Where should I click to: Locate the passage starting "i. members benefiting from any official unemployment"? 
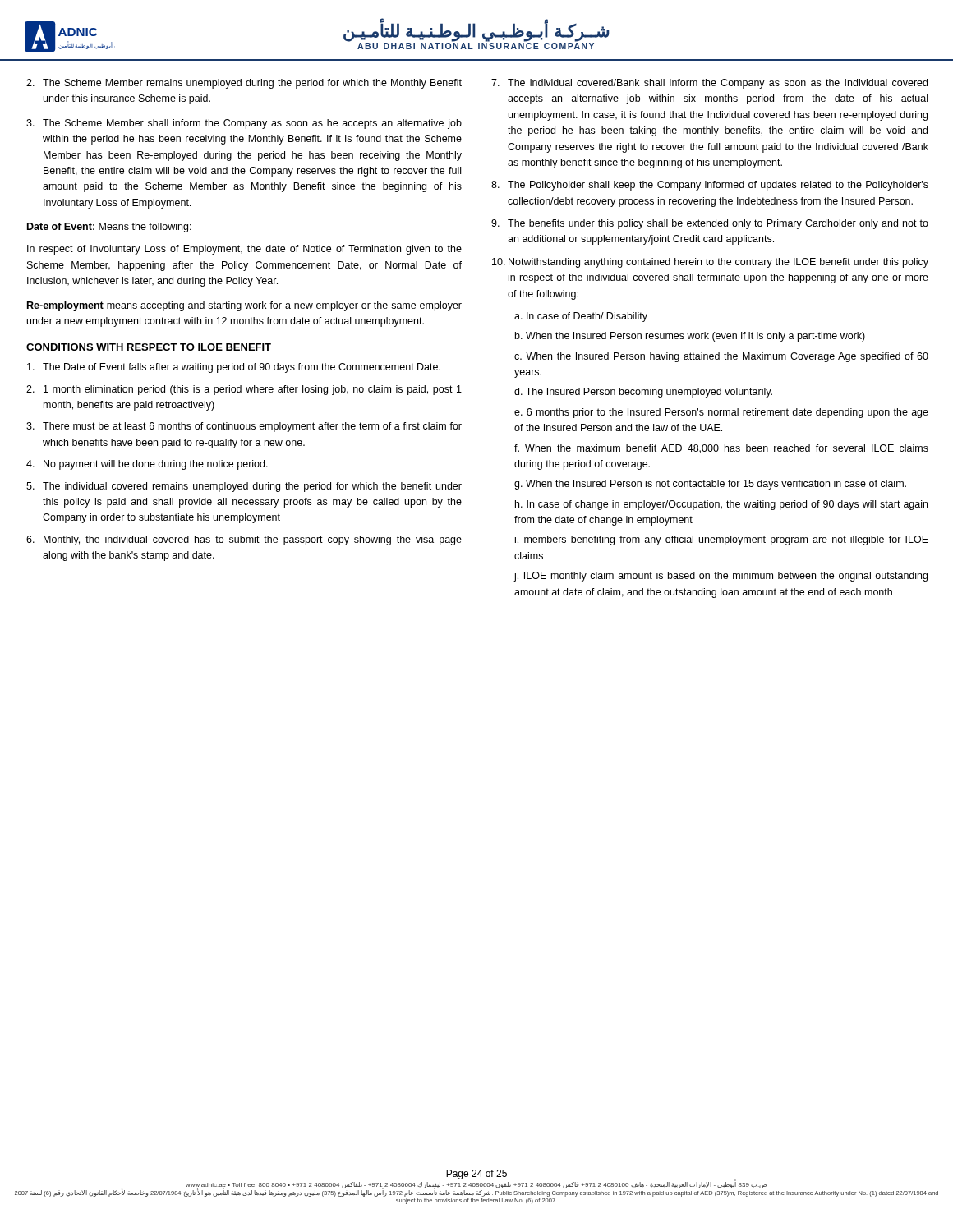pyautogui.click(x=721, y=548)
